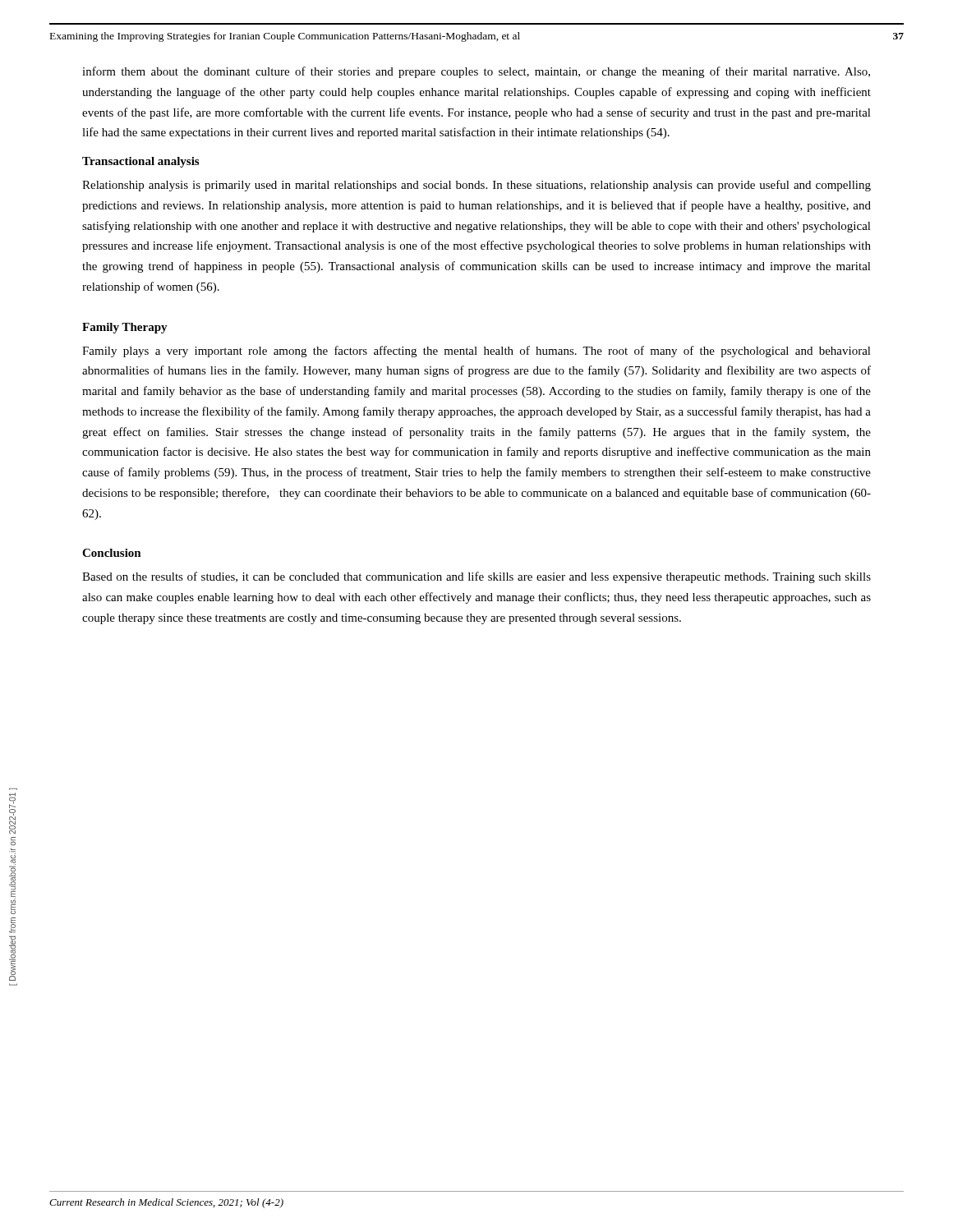Point to the block starting "Based on the results of"
953x1232 pixels.
coord(476,597)
